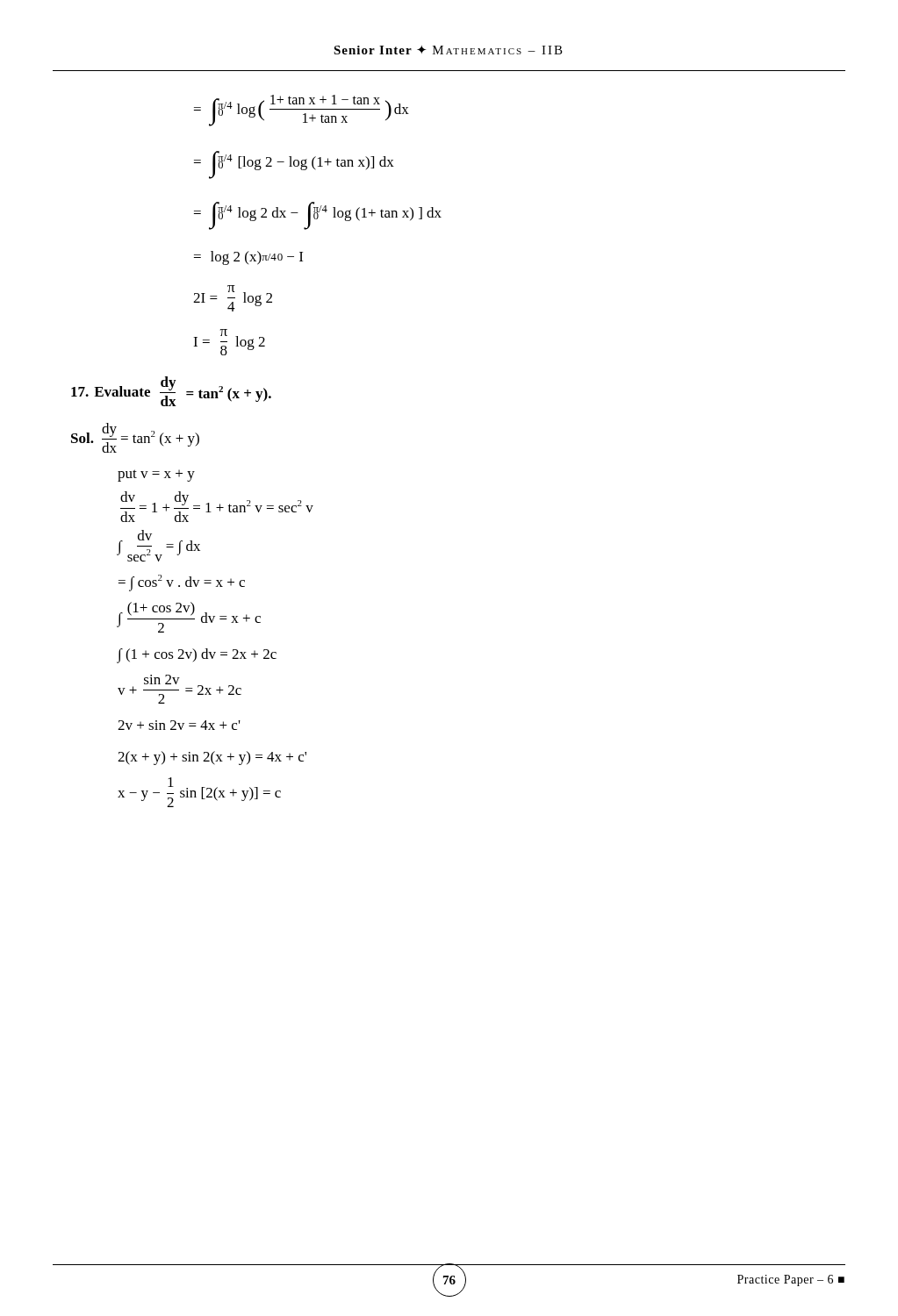Locate the formula that reads "2v + sin 2v"

(179, 726)
